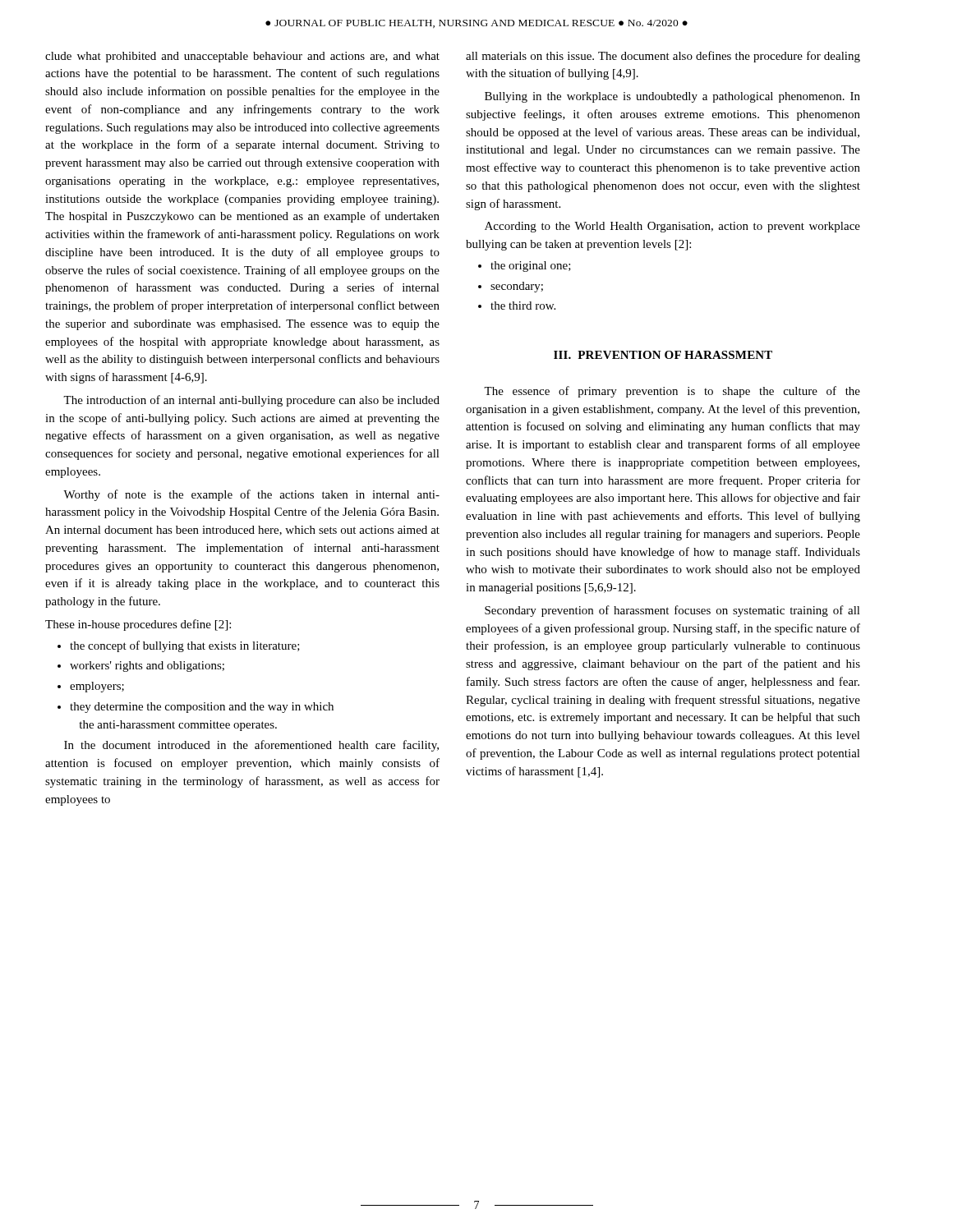Select the text block that says "Worthy of note"
This screenshot has height=1232, width=953.
point(242,548)
